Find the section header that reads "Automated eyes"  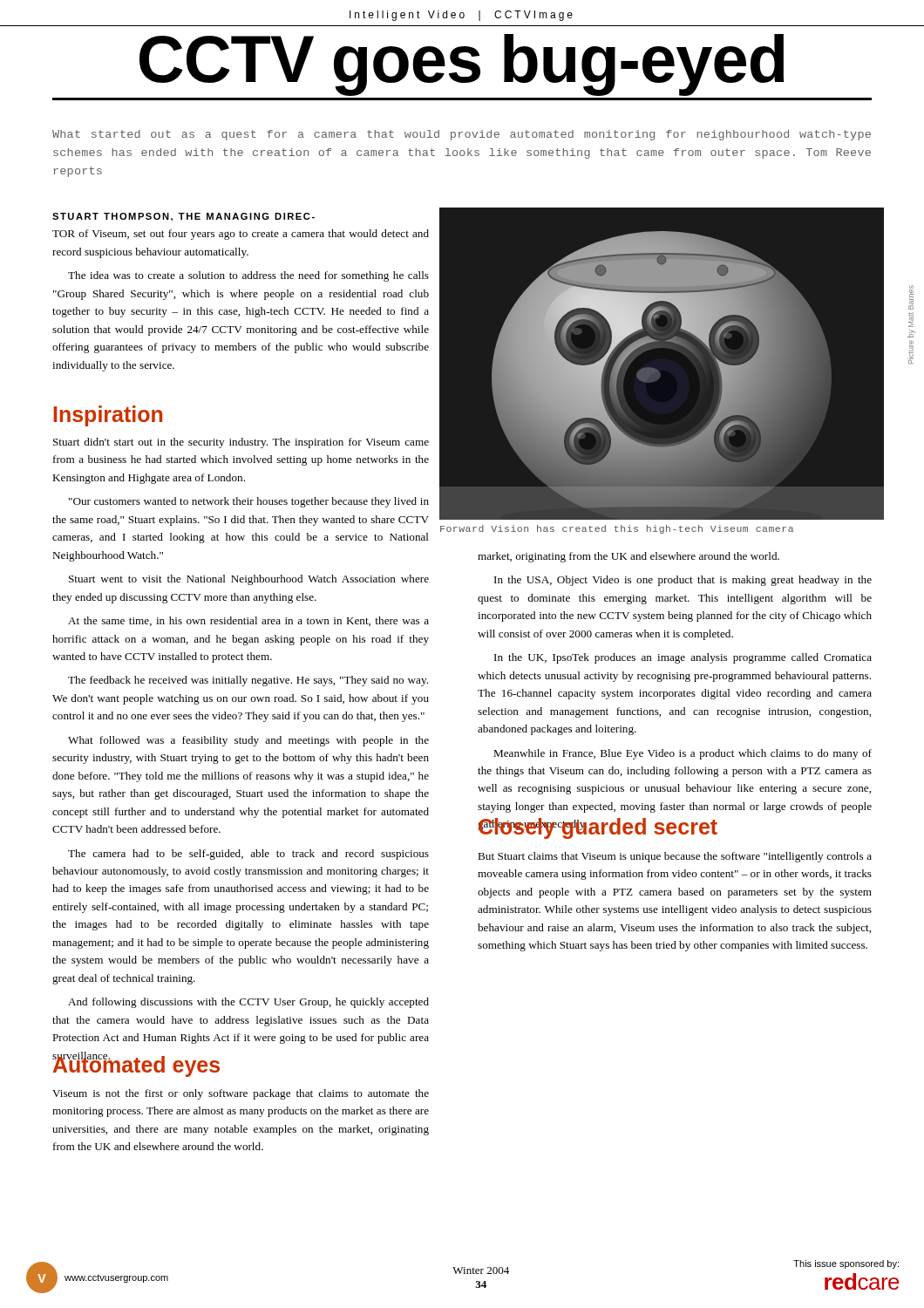coord(136,1065)
